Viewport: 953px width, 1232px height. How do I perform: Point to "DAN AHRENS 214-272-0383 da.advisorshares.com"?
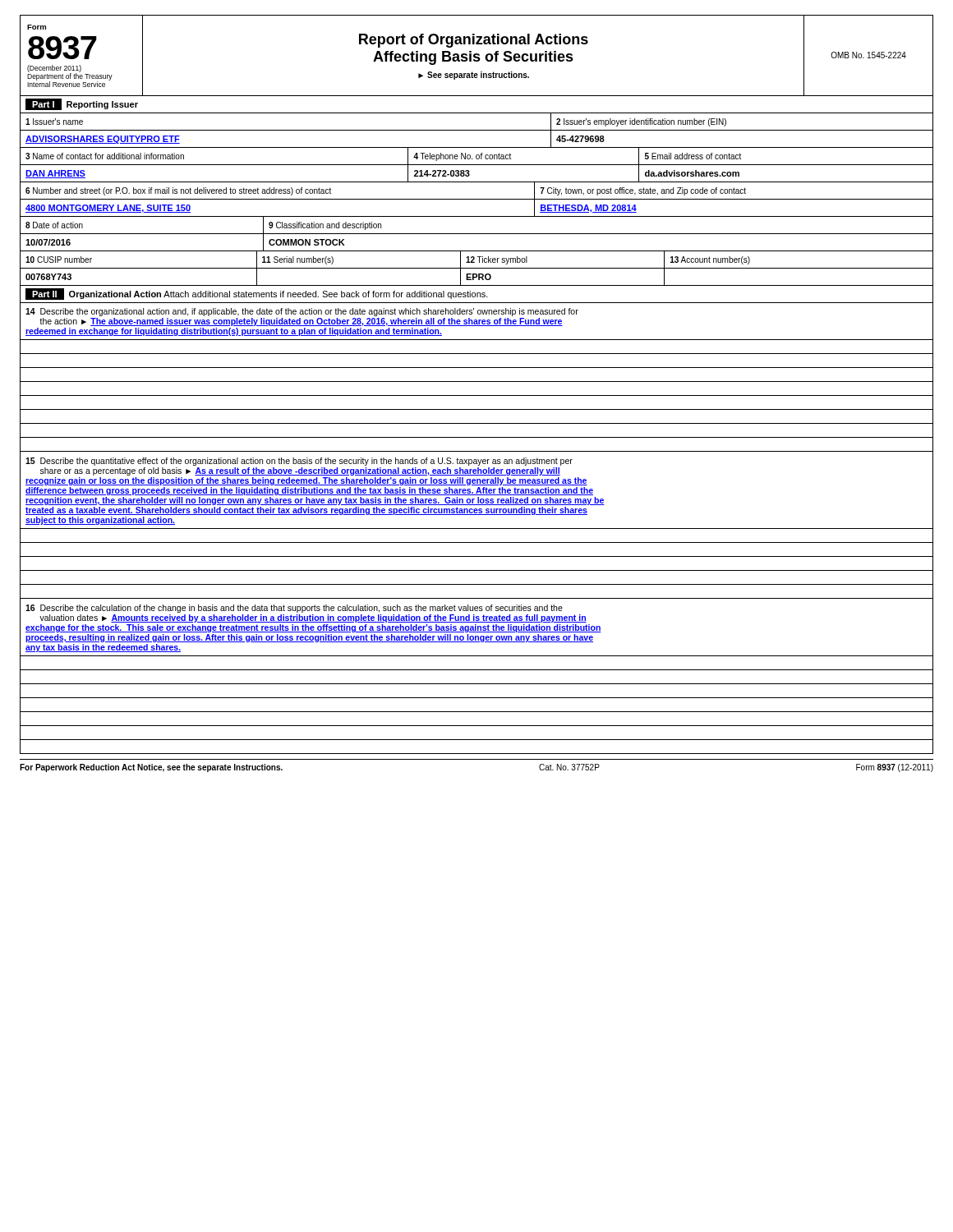[476, 173]
